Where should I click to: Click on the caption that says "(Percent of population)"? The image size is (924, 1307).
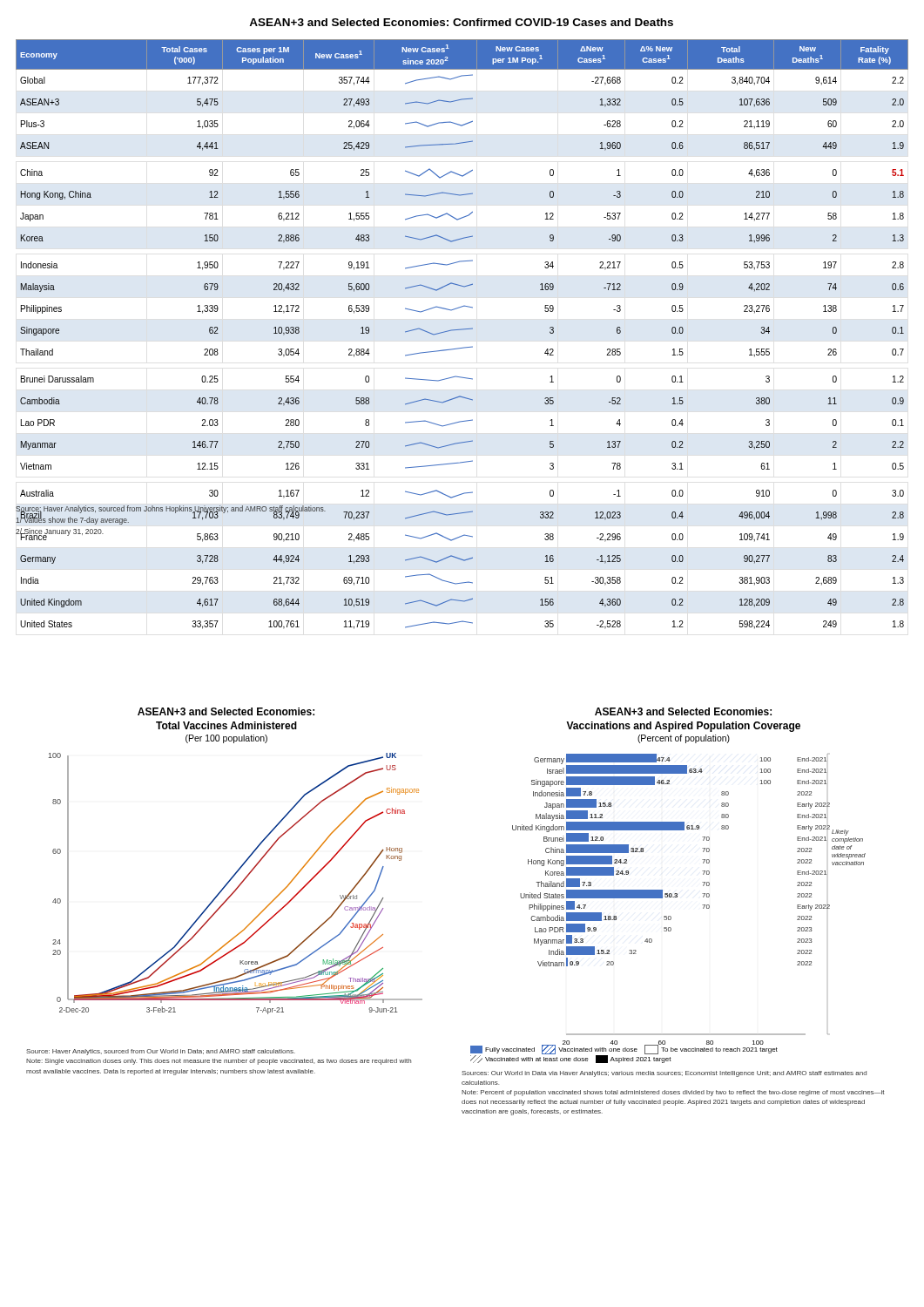(684, 738)
